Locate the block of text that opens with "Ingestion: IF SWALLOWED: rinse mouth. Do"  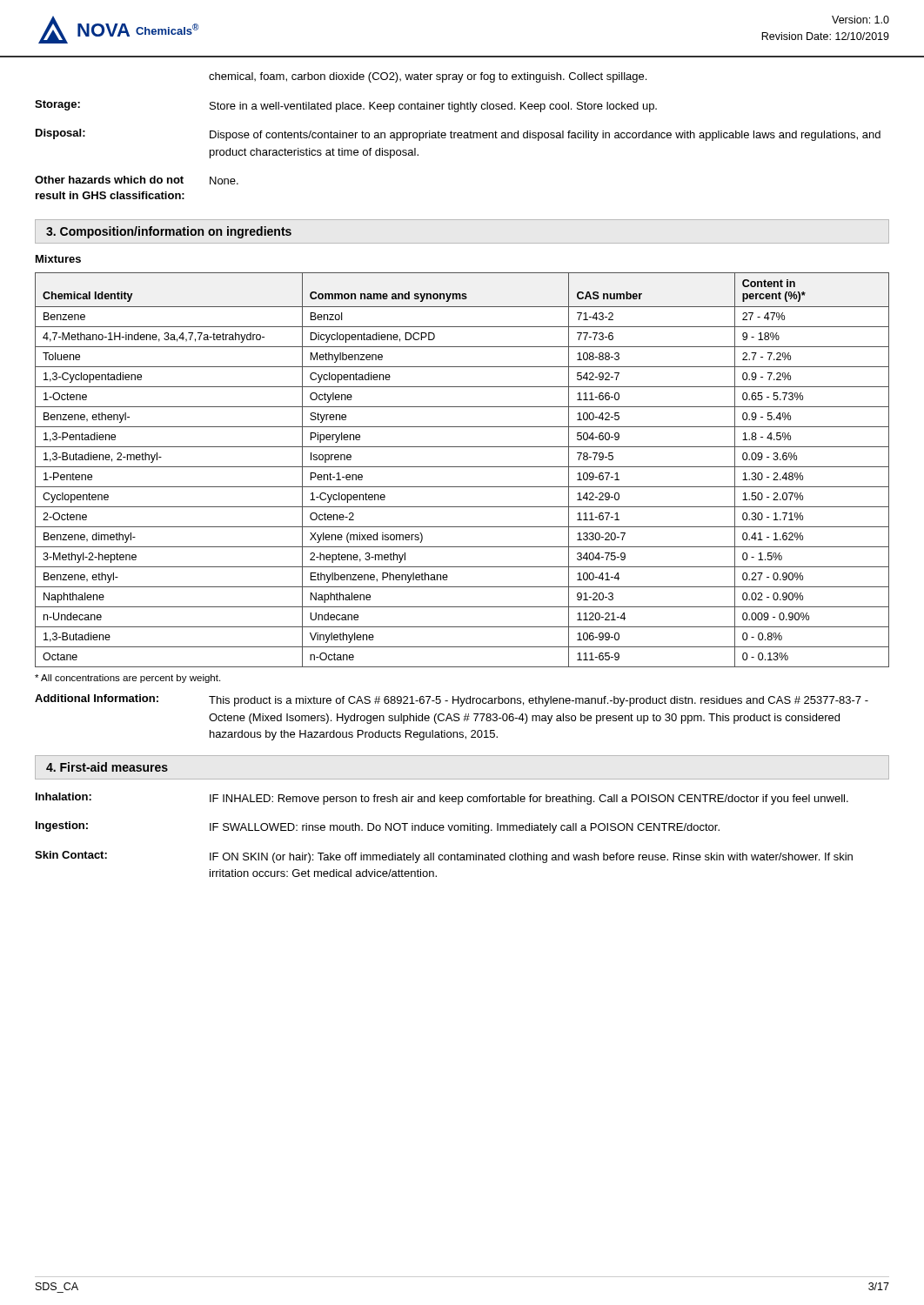[462, 828]
